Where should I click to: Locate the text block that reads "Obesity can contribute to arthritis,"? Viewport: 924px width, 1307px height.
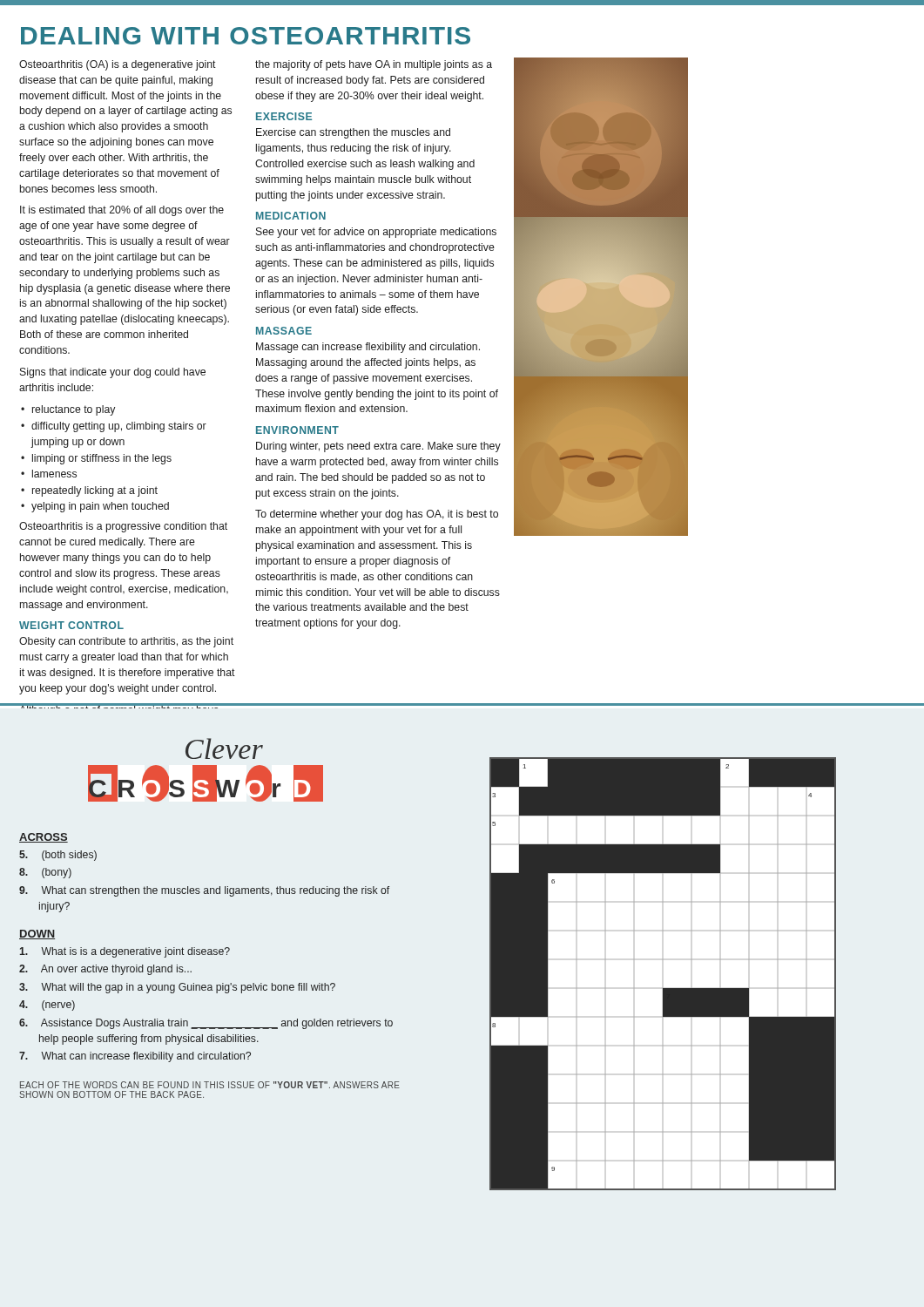(128, 684)
